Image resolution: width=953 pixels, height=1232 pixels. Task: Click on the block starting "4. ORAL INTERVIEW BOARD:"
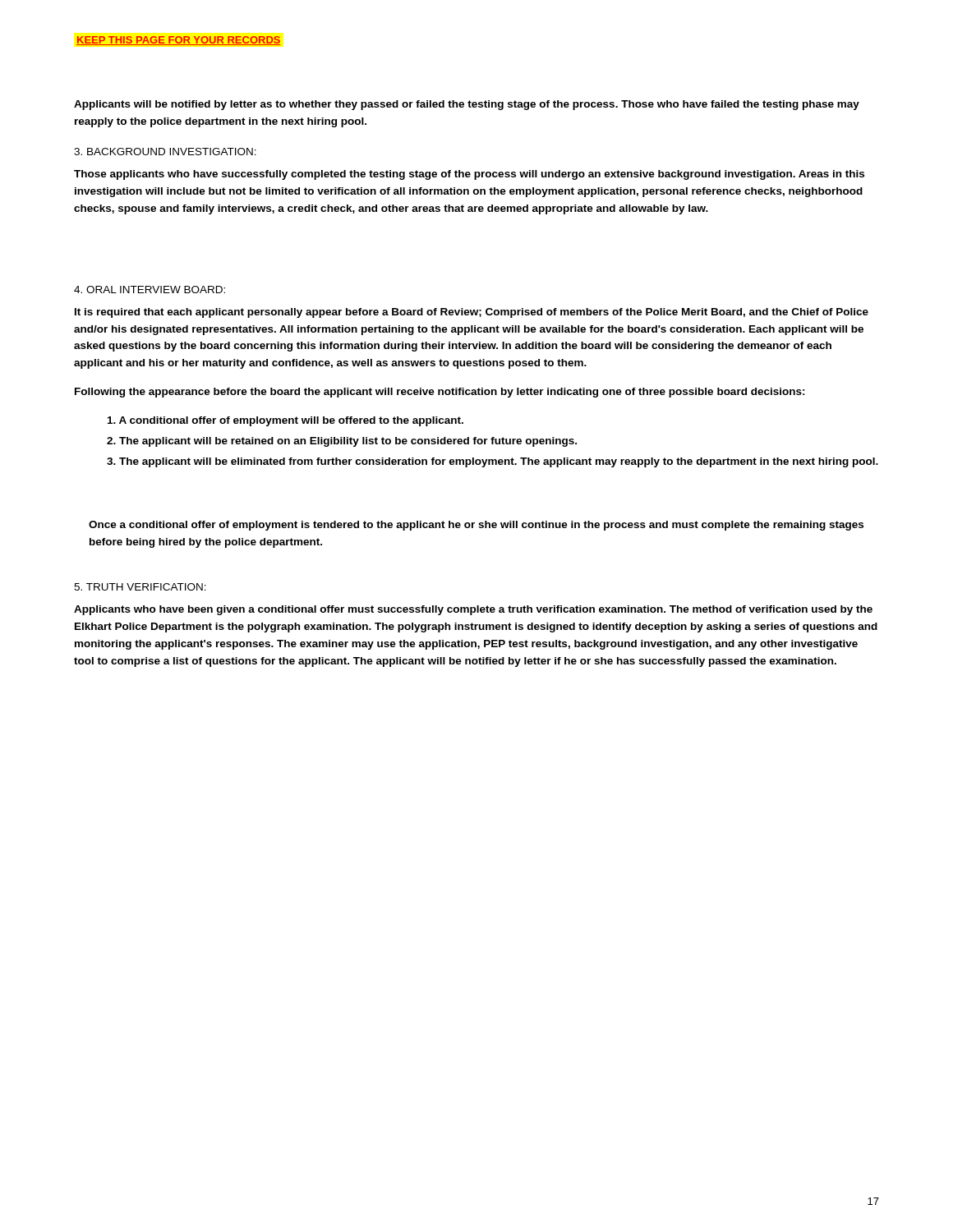pos(150,290)
